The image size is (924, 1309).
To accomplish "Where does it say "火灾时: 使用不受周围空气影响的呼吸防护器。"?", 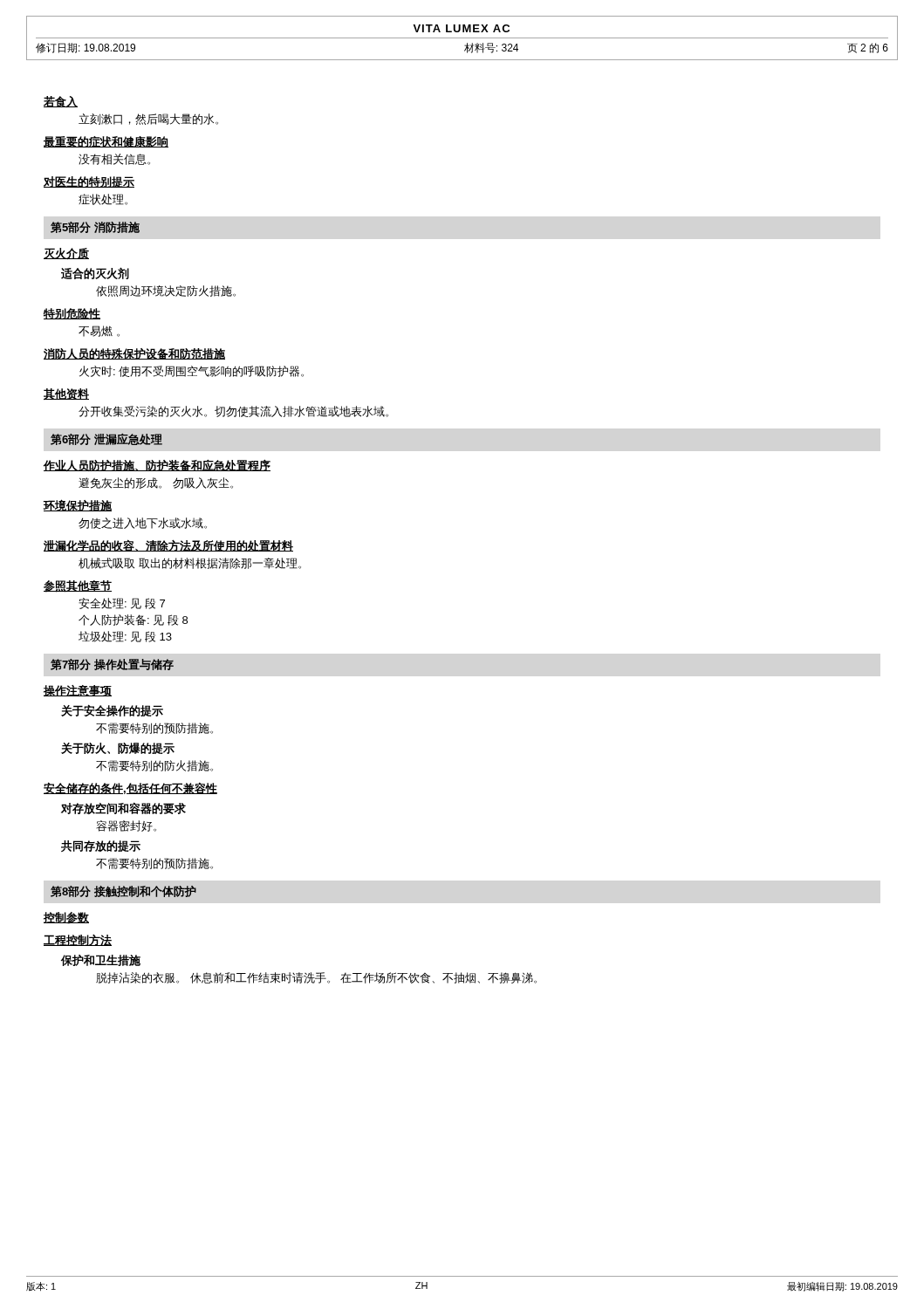I will pos(195,371).
